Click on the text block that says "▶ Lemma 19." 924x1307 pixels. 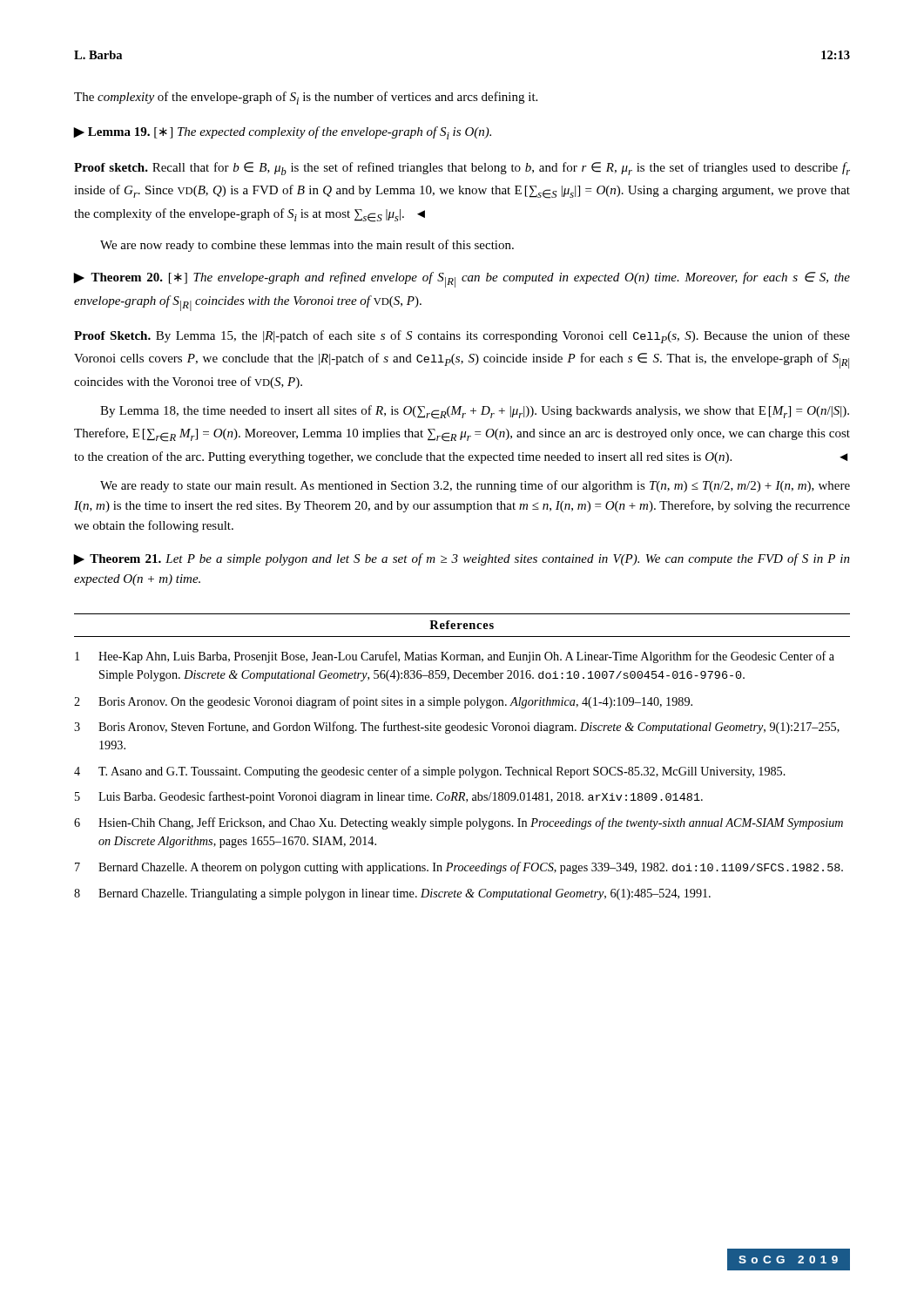[462, 134]
